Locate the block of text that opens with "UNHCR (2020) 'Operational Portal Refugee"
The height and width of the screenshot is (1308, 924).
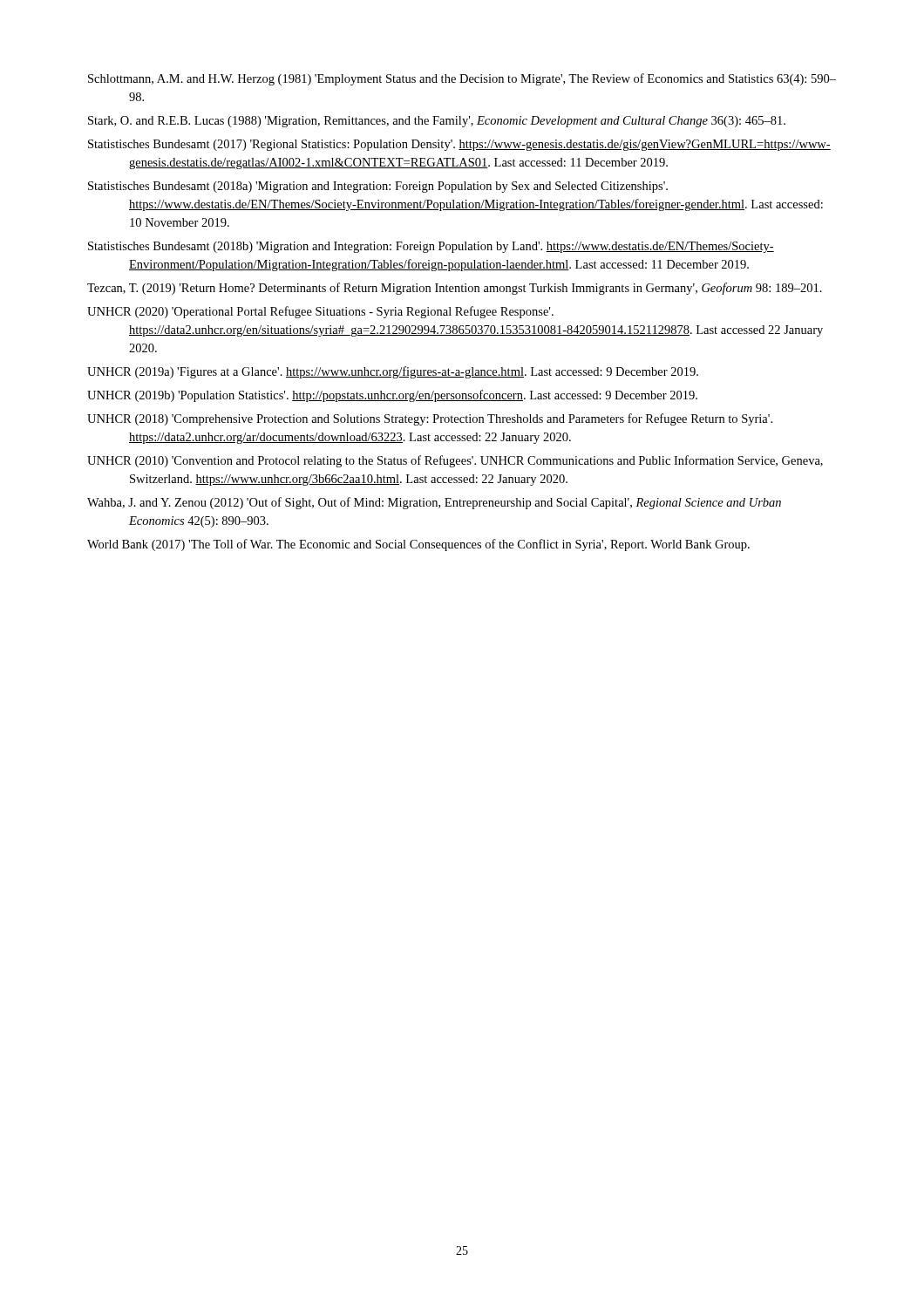(455, 330)
